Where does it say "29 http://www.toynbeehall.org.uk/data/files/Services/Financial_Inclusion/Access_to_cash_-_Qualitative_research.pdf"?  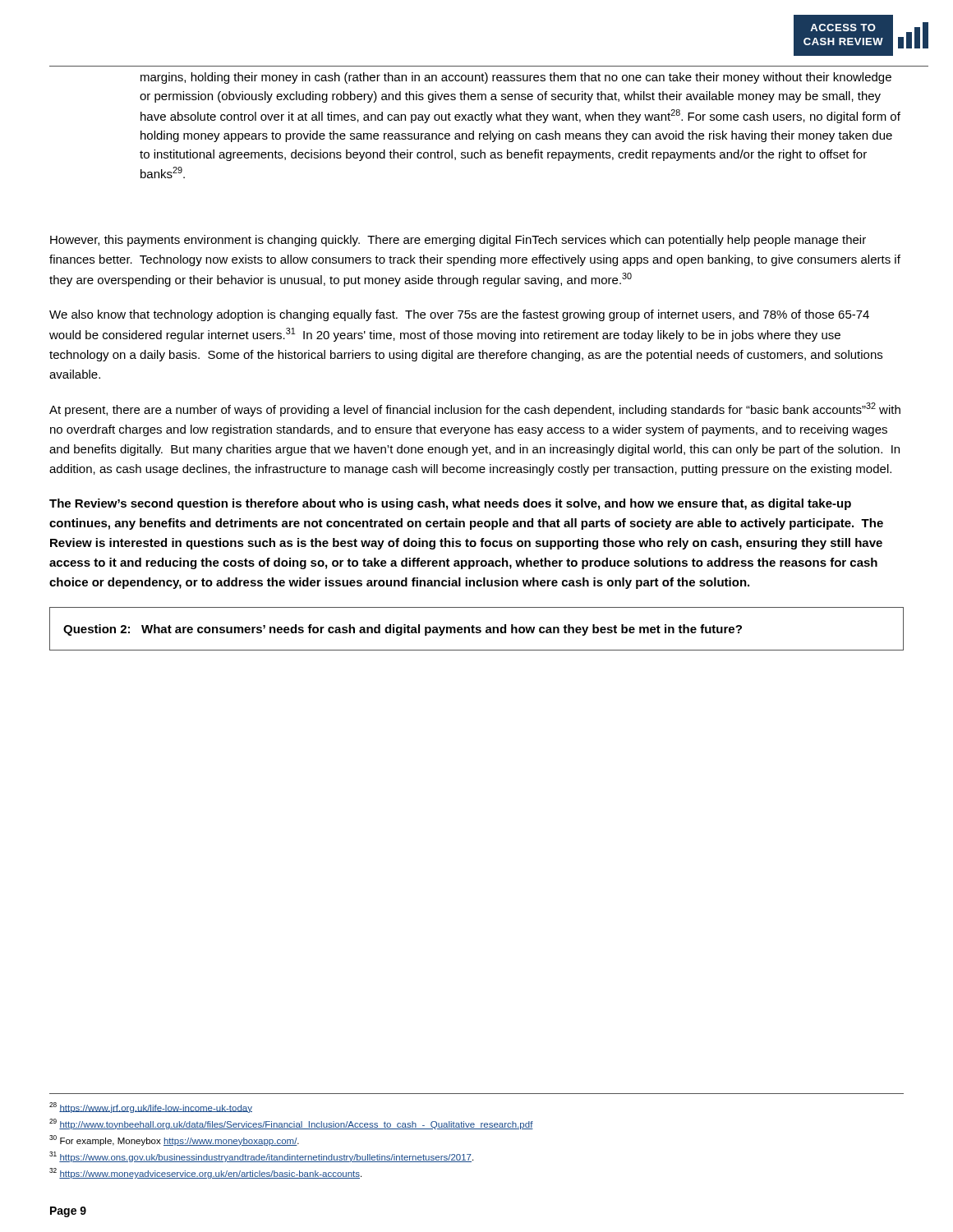[x=291, y=1123]
